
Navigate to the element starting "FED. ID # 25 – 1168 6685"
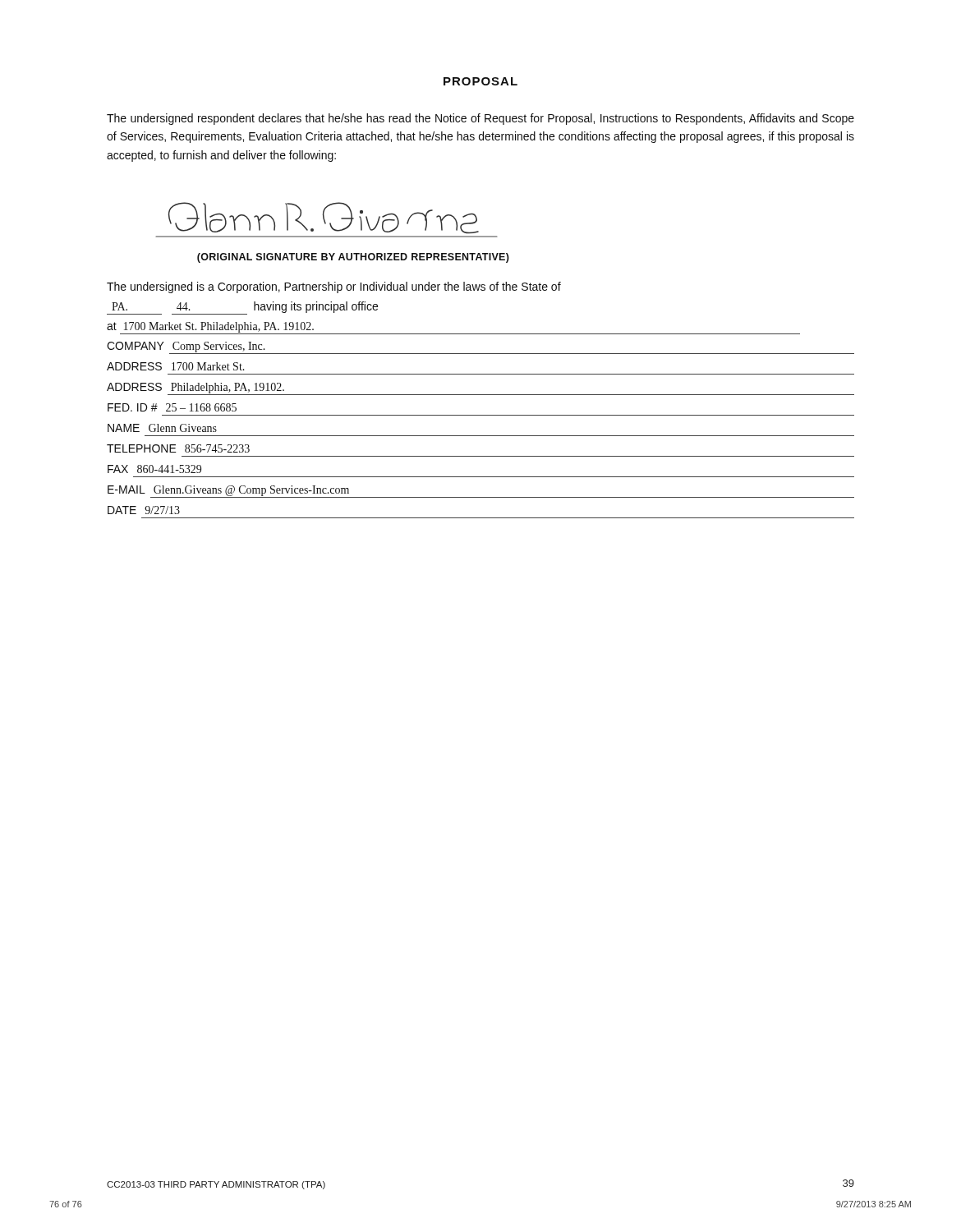click(x=480, y=408)
